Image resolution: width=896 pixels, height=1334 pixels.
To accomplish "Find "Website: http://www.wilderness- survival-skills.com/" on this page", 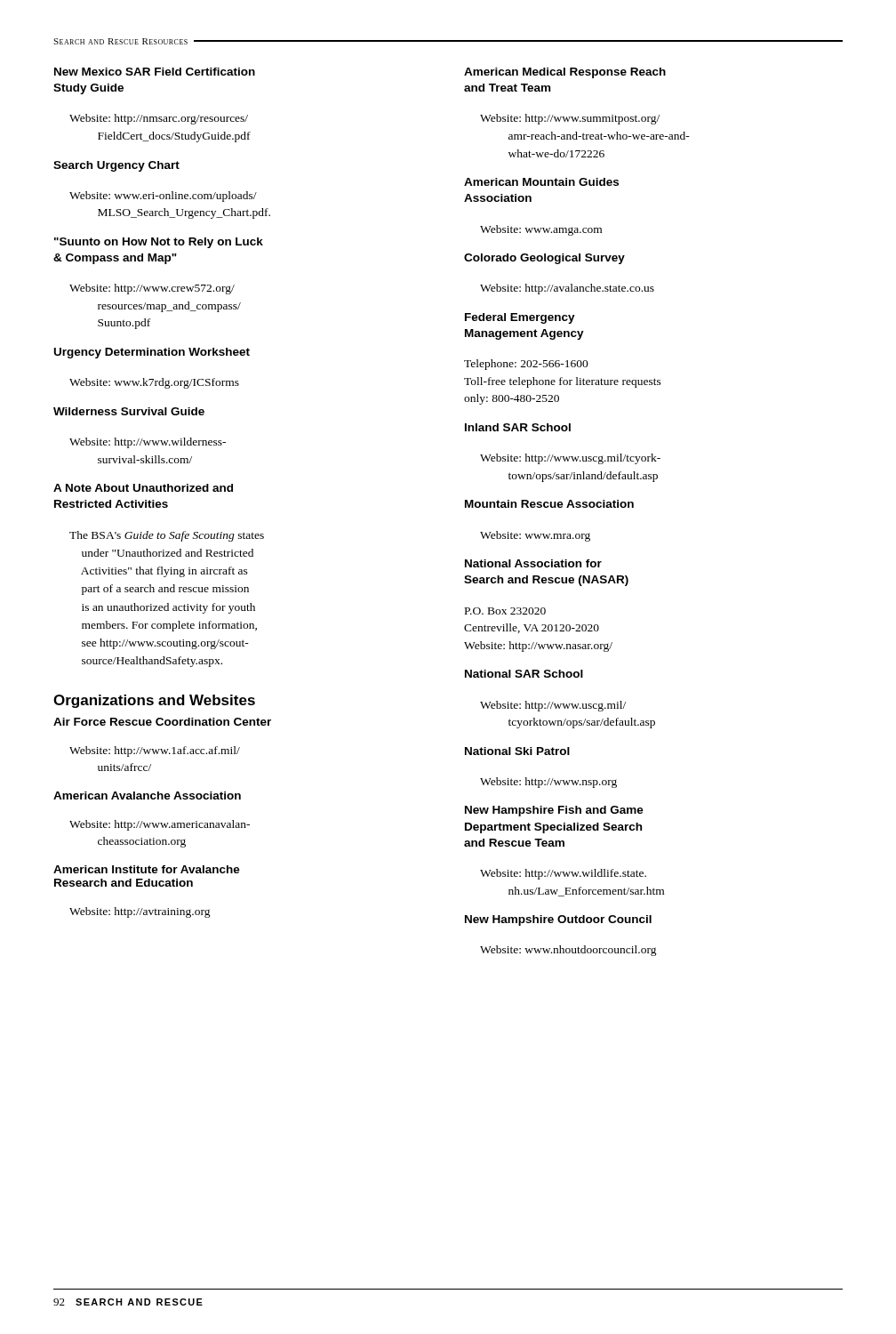I will 148,443.
